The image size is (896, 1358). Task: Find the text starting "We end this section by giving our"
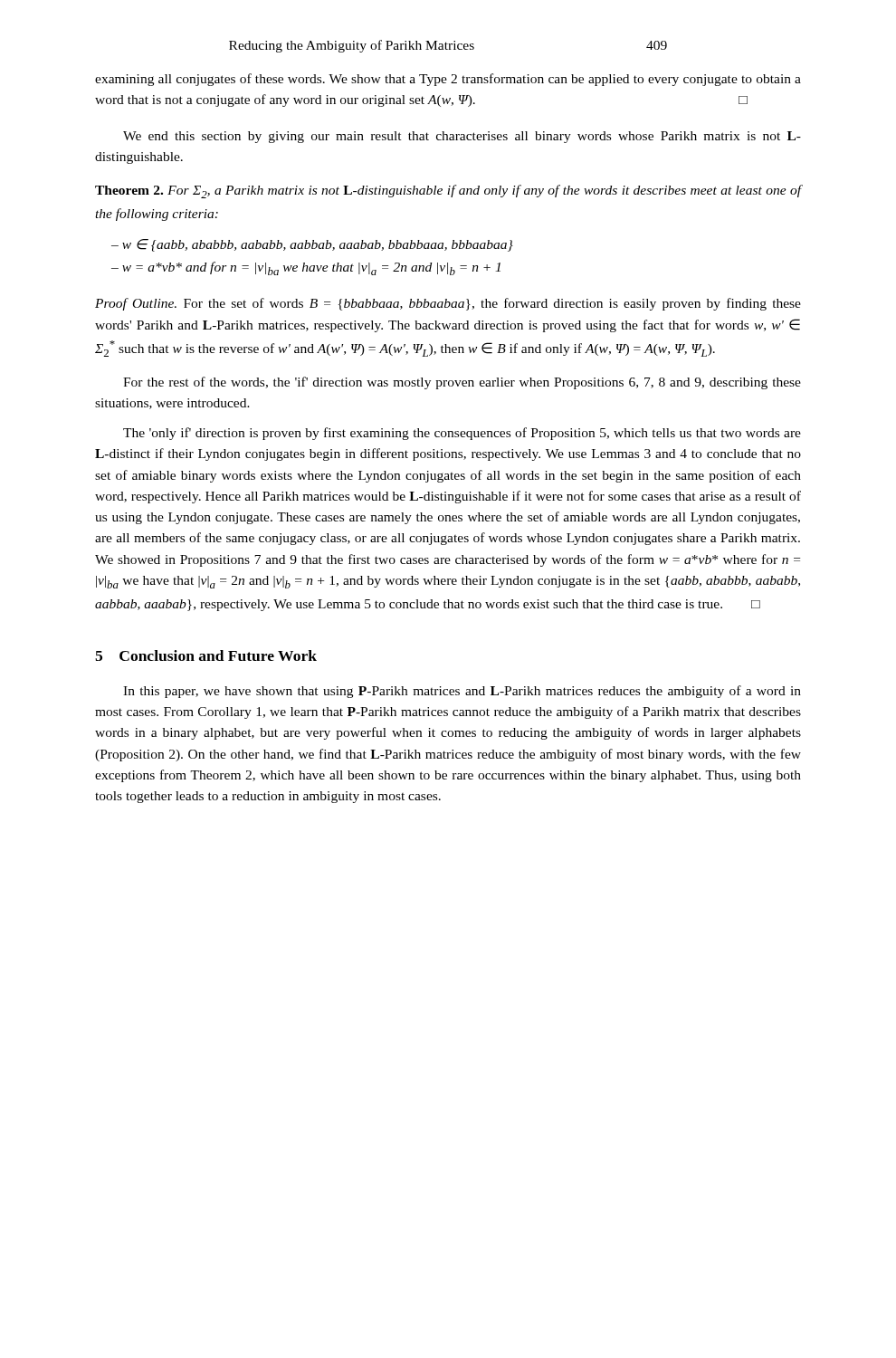coord(448,145)
